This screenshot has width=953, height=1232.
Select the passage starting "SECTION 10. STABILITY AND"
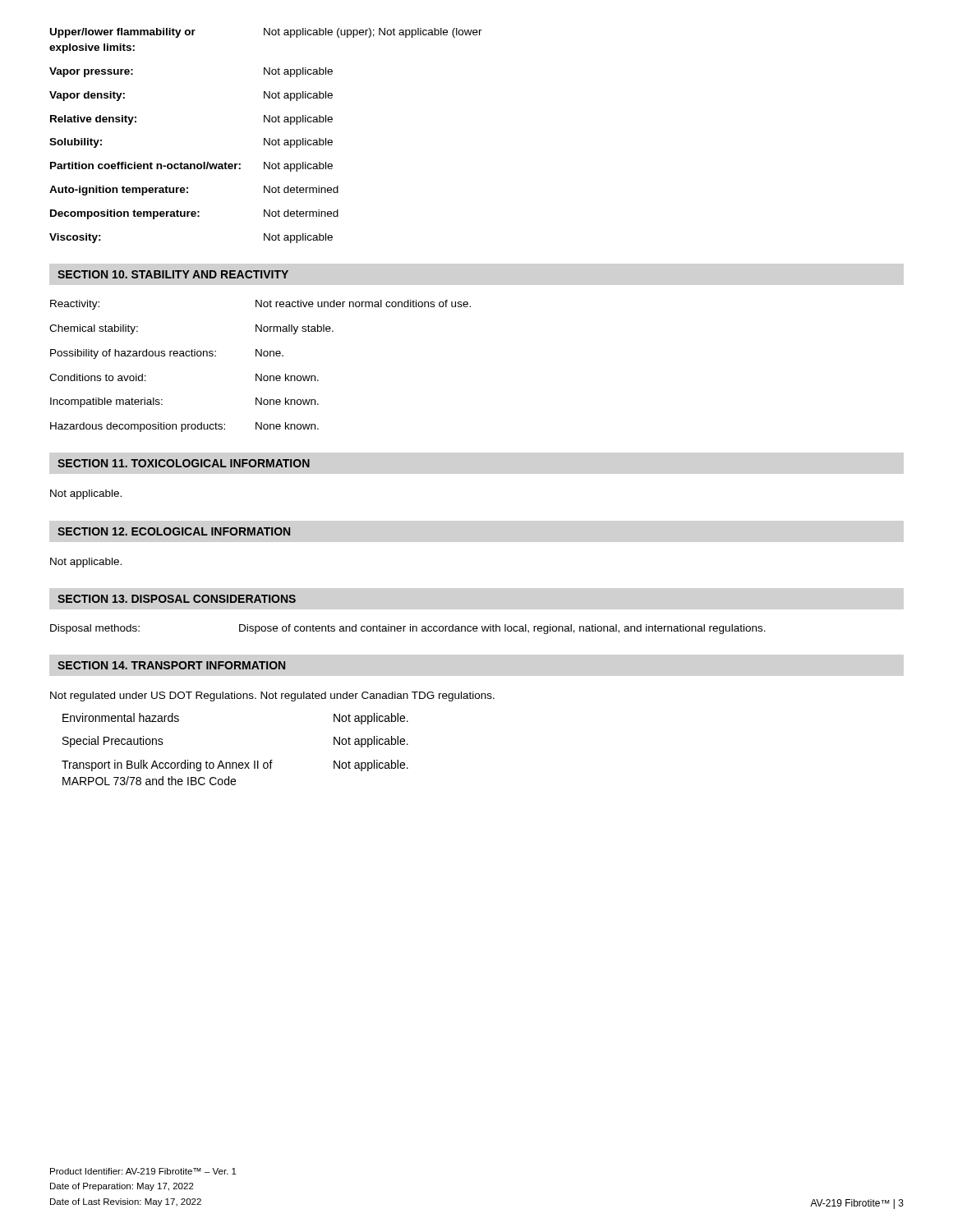coord(173,274)
